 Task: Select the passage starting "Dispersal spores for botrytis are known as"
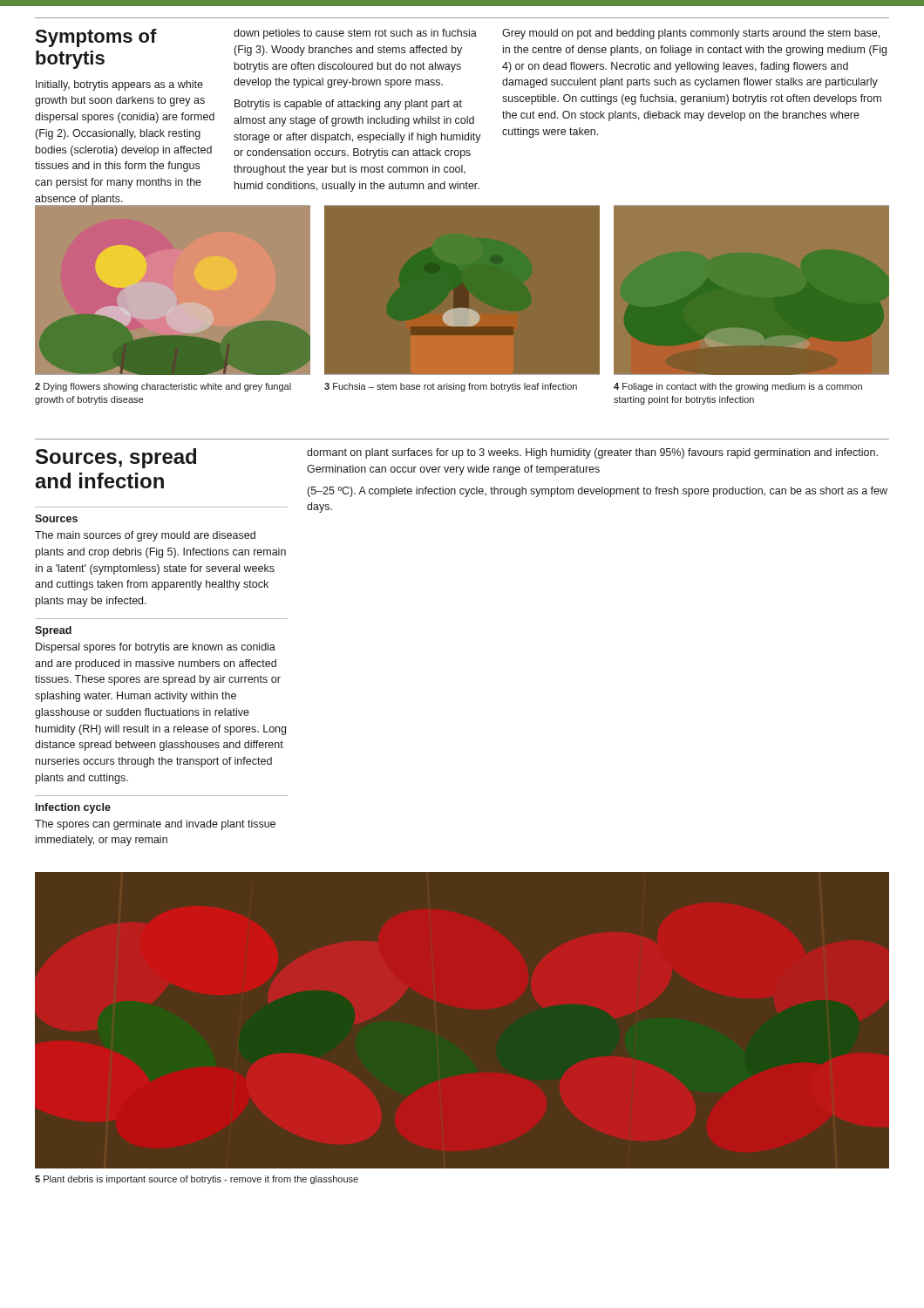click(x=161, y=712)
